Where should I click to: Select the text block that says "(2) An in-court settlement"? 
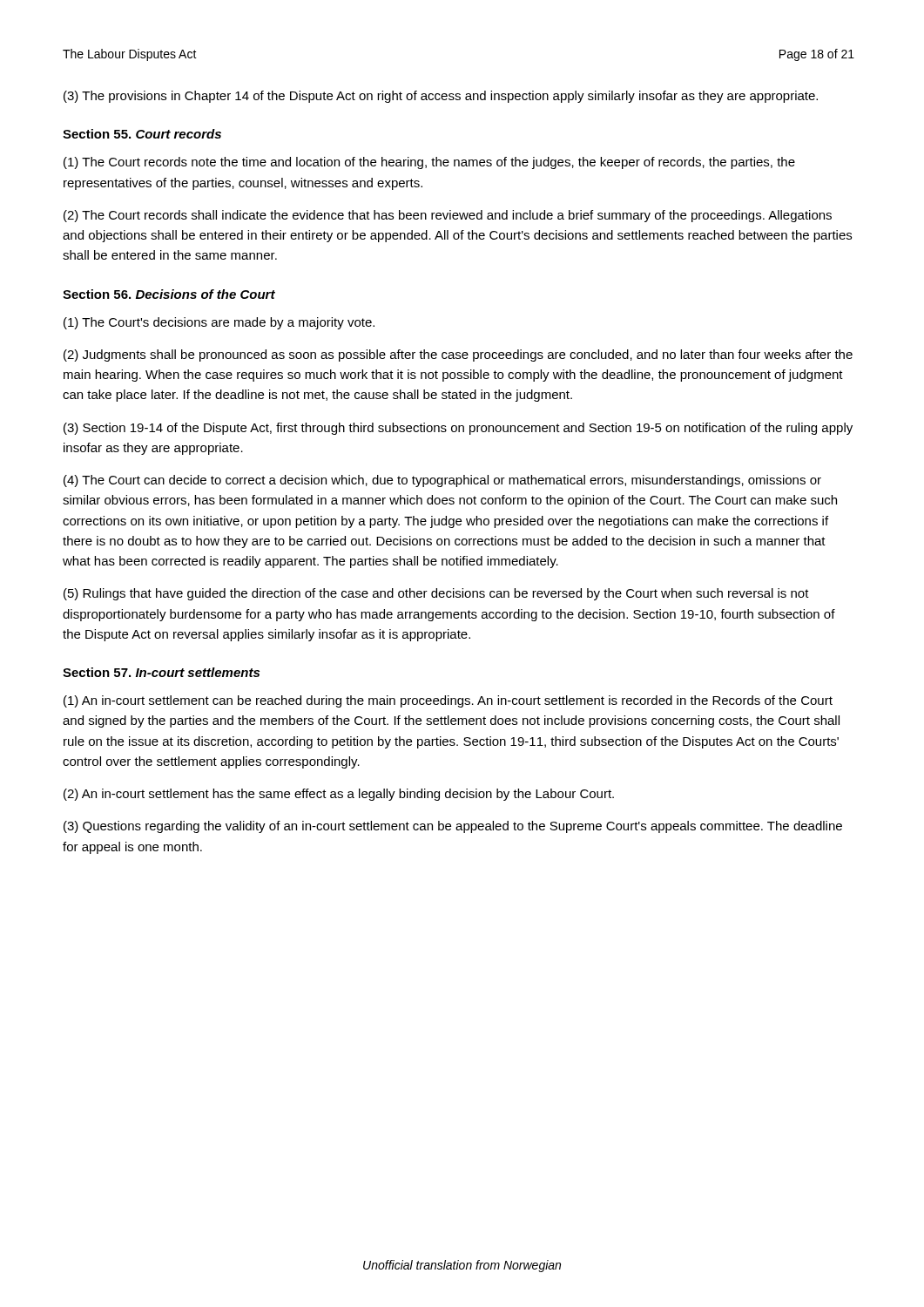[x=339, y=793]
